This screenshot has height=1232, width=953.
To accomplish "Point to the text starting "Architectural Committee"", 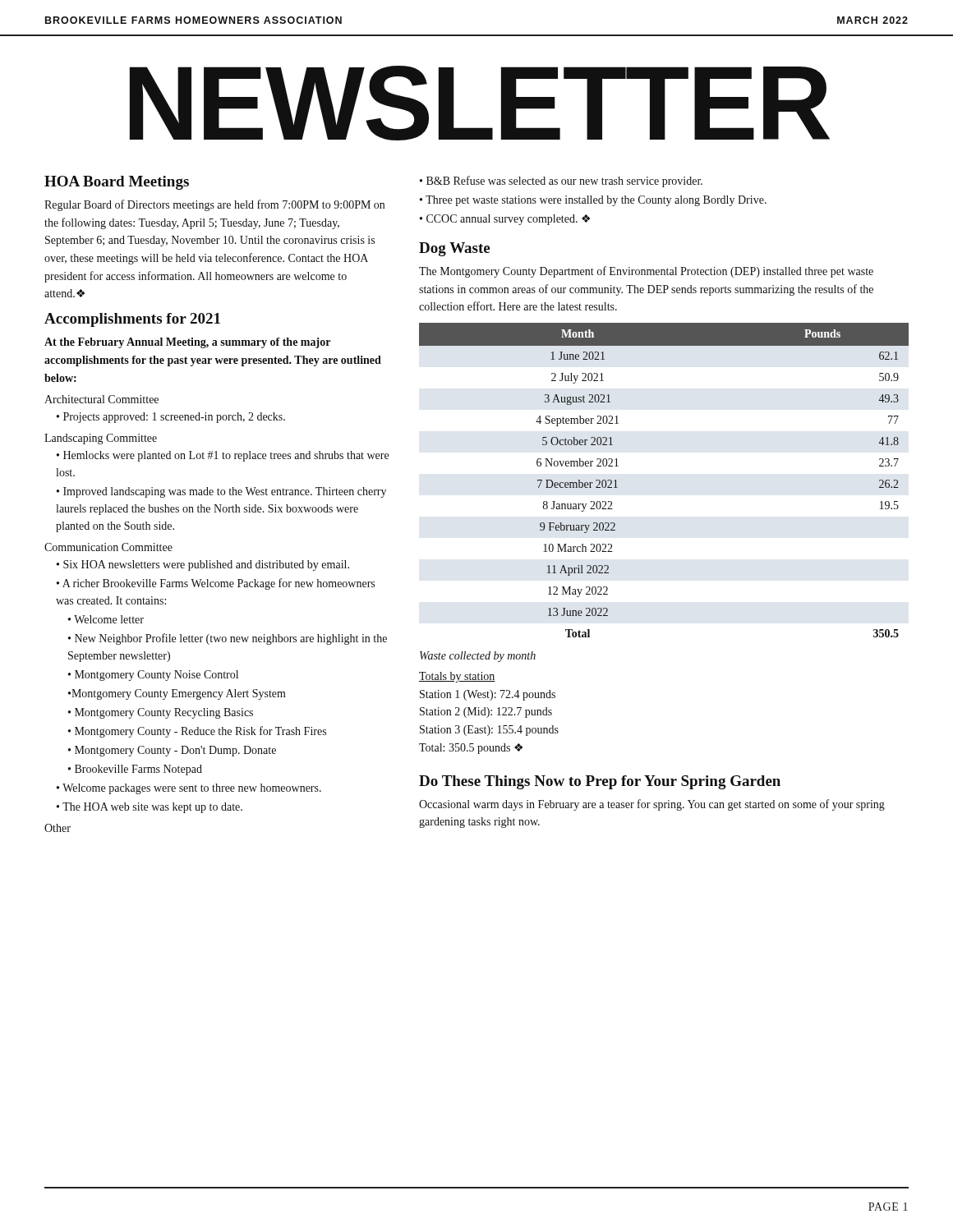I will pos(101,399).
